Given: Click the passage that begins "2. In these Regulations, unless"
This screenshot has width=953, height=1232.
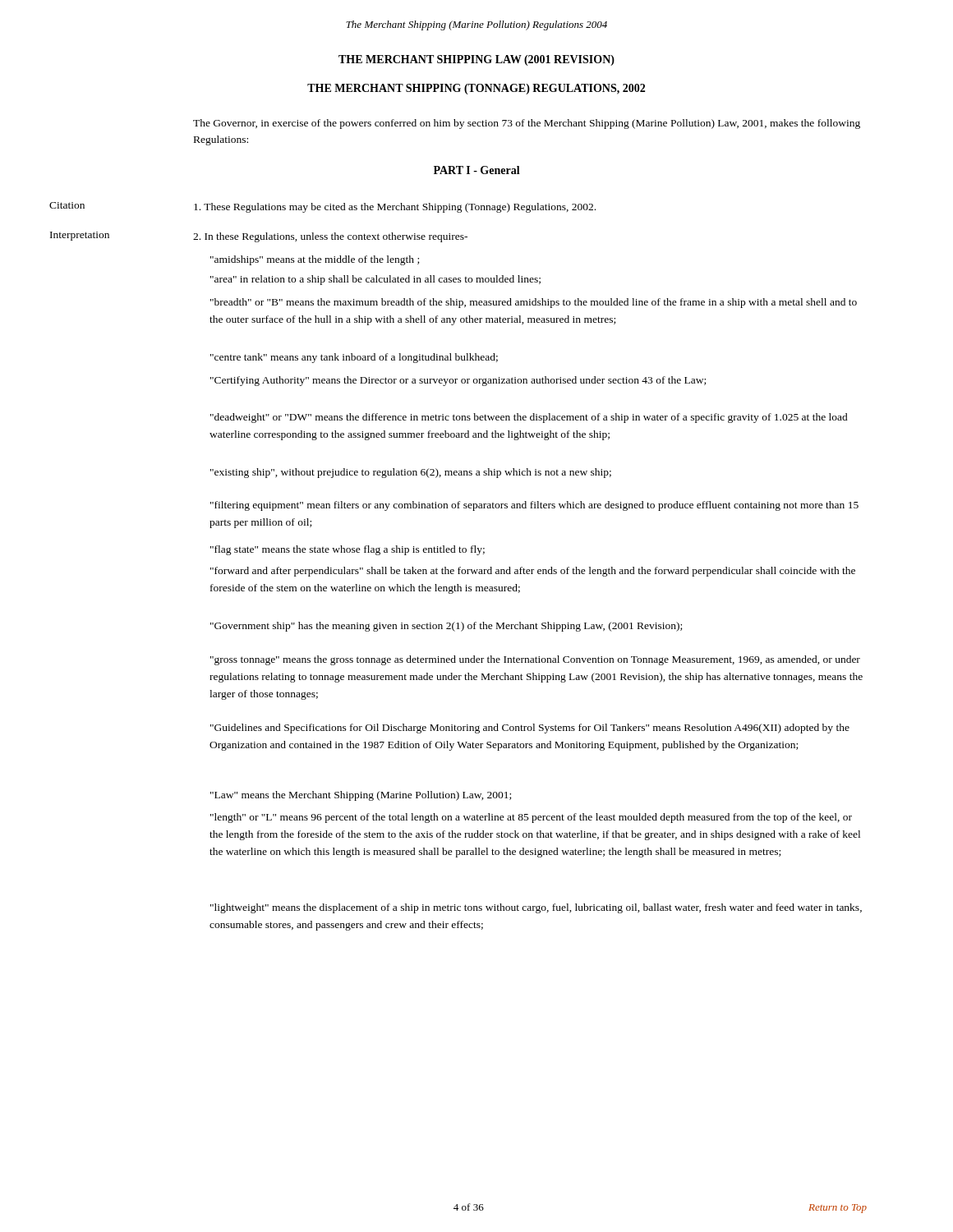Looking at the screenshot, I should pyautogui.click(x=330, y=236).
